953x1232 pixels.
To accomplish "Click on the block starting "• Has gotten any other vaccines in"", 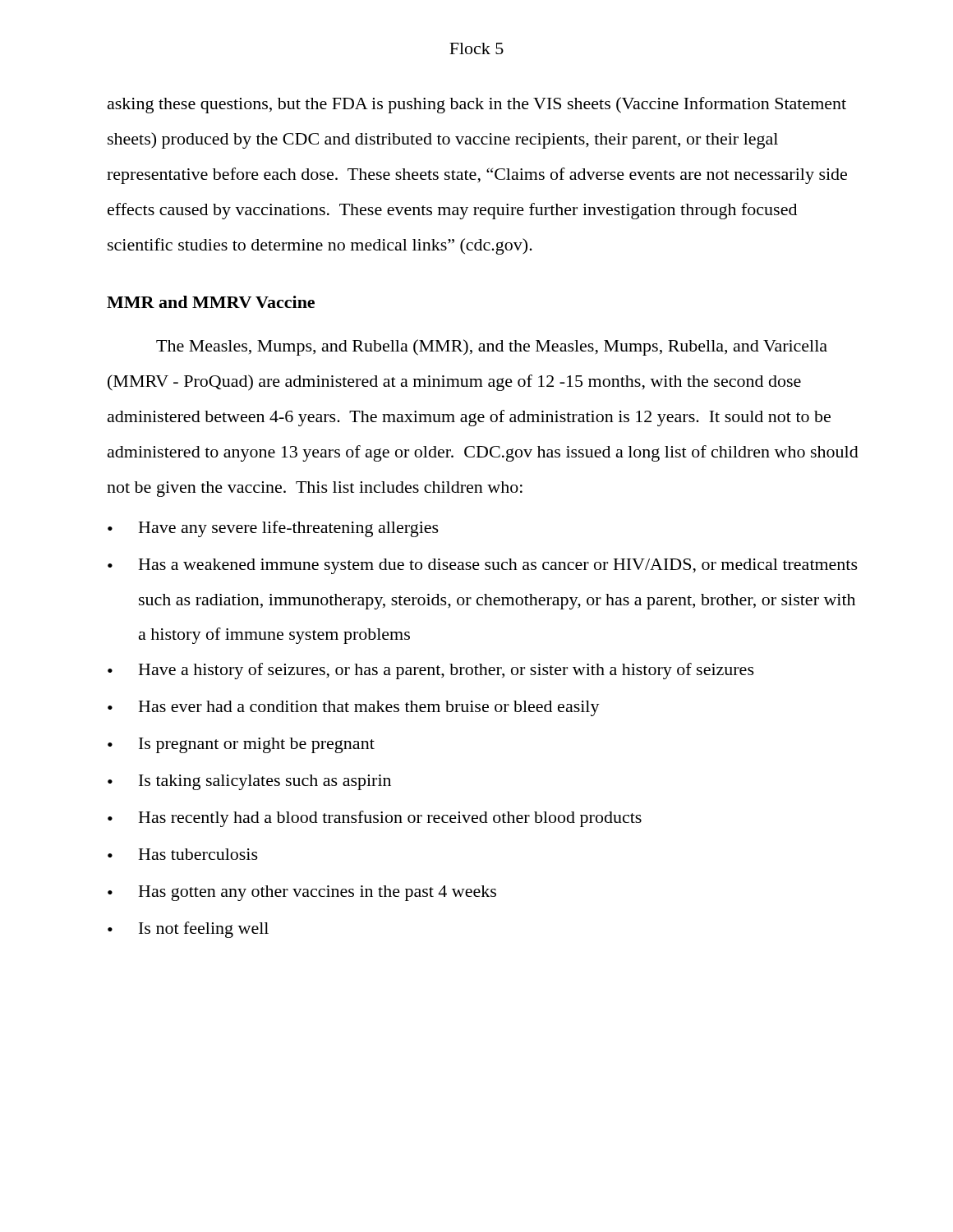I will [x=485, y=892].
